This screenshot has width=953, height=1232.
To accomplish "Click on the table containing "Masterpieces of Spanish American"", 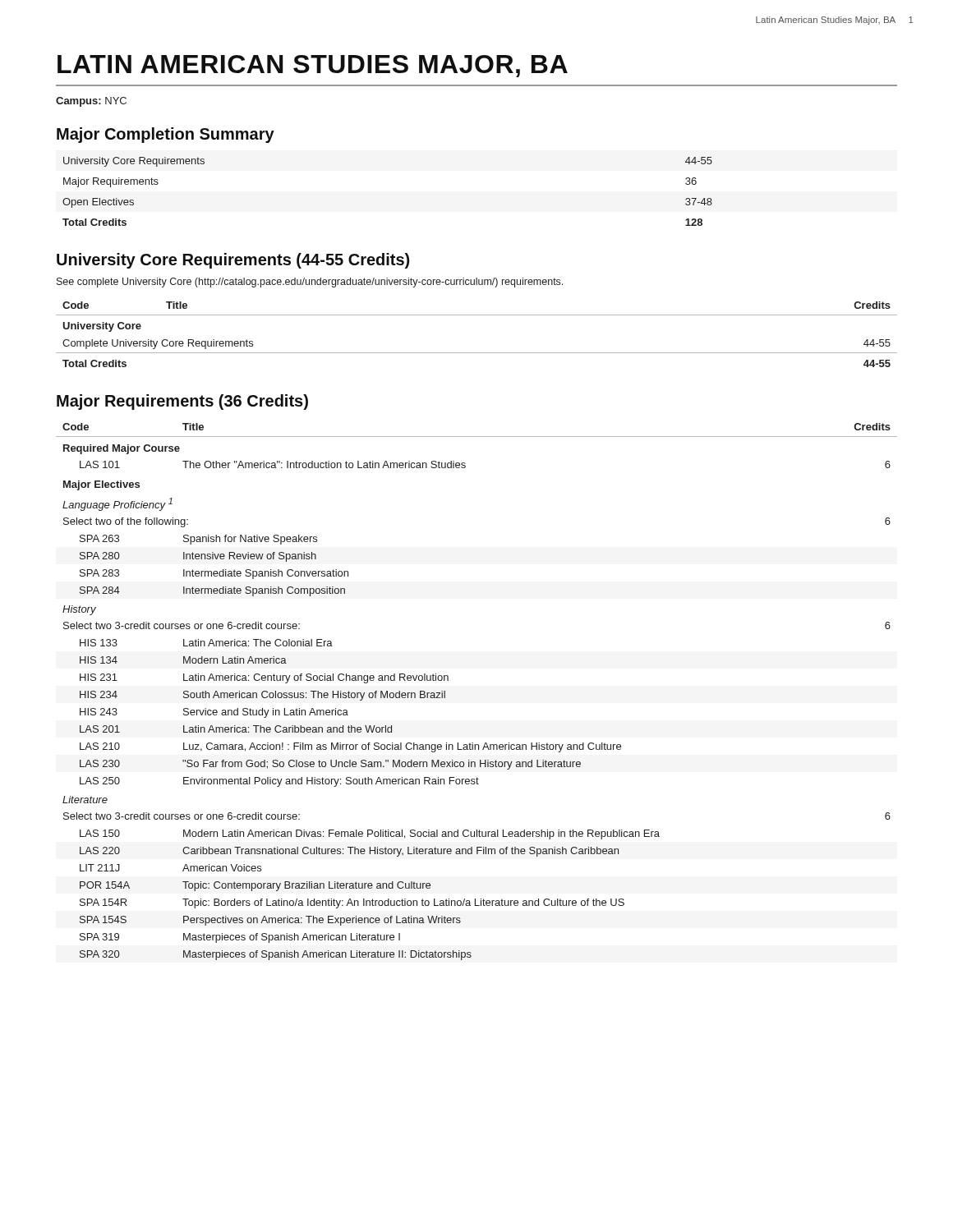I will 476,690.
